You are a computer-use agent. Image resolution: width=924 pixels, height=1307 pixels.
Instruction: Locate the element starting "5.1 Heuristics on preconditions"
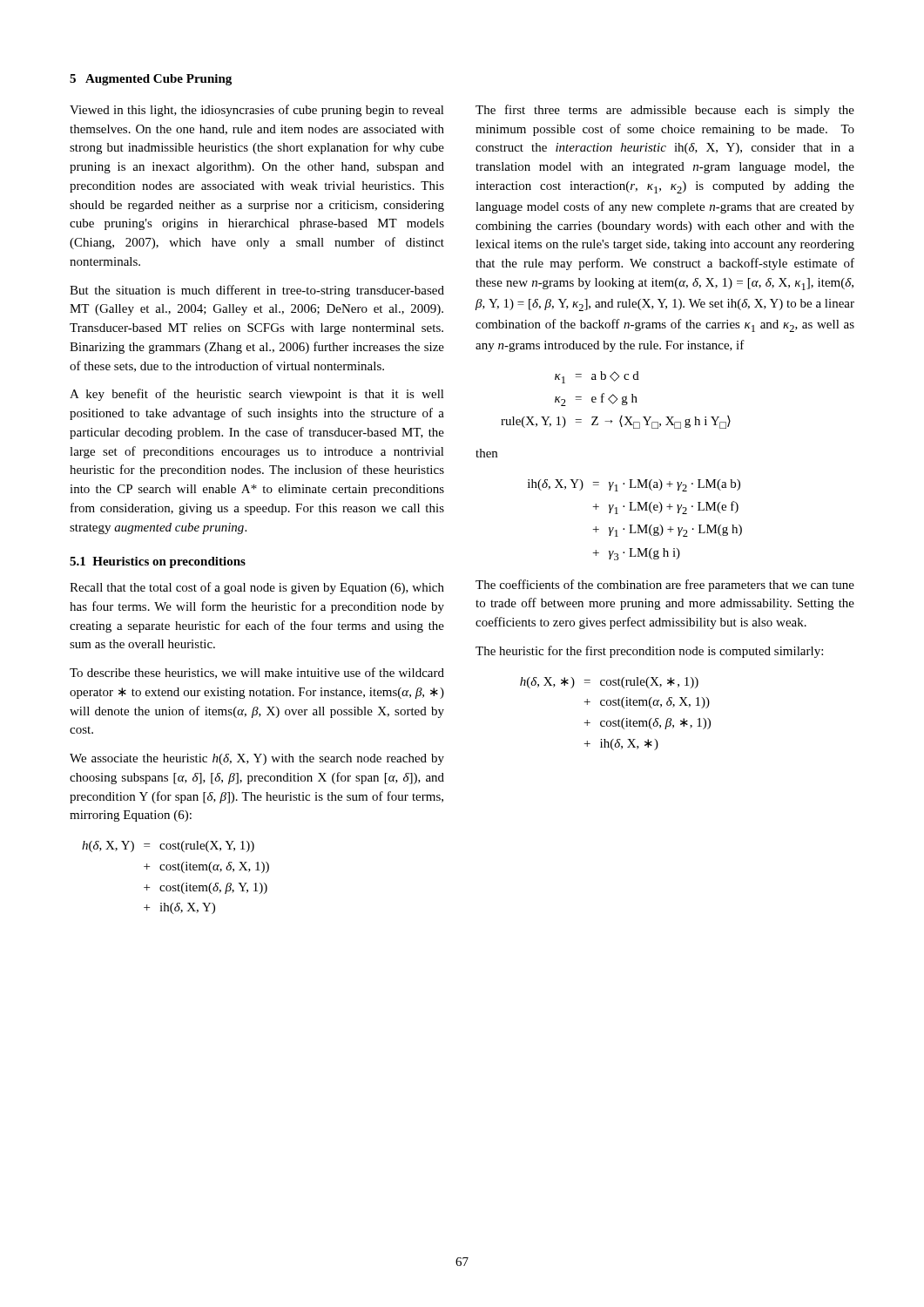158,561
